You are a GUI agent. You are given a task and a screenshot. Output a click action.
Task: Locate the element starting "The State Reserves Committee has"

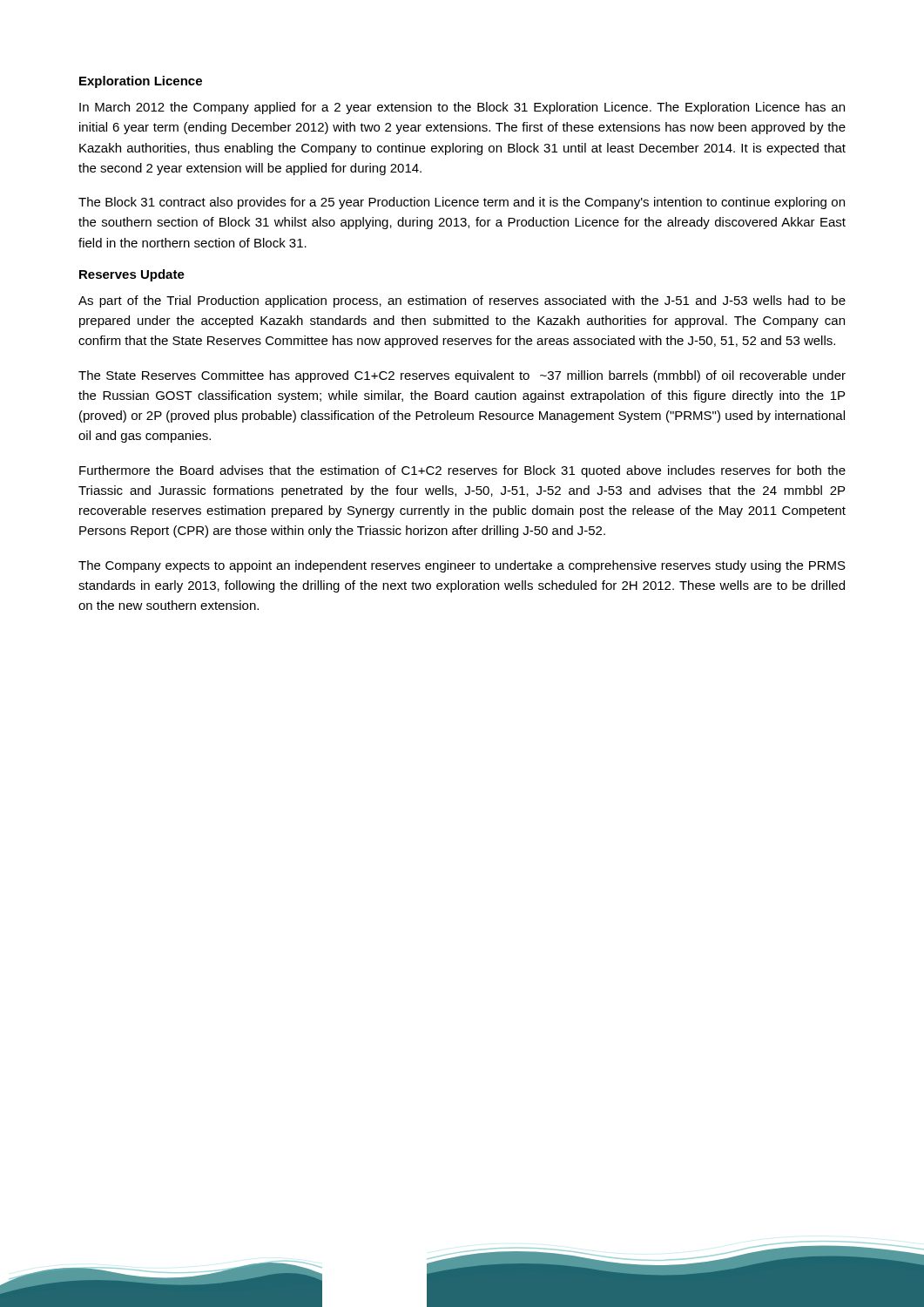point(462,405)
